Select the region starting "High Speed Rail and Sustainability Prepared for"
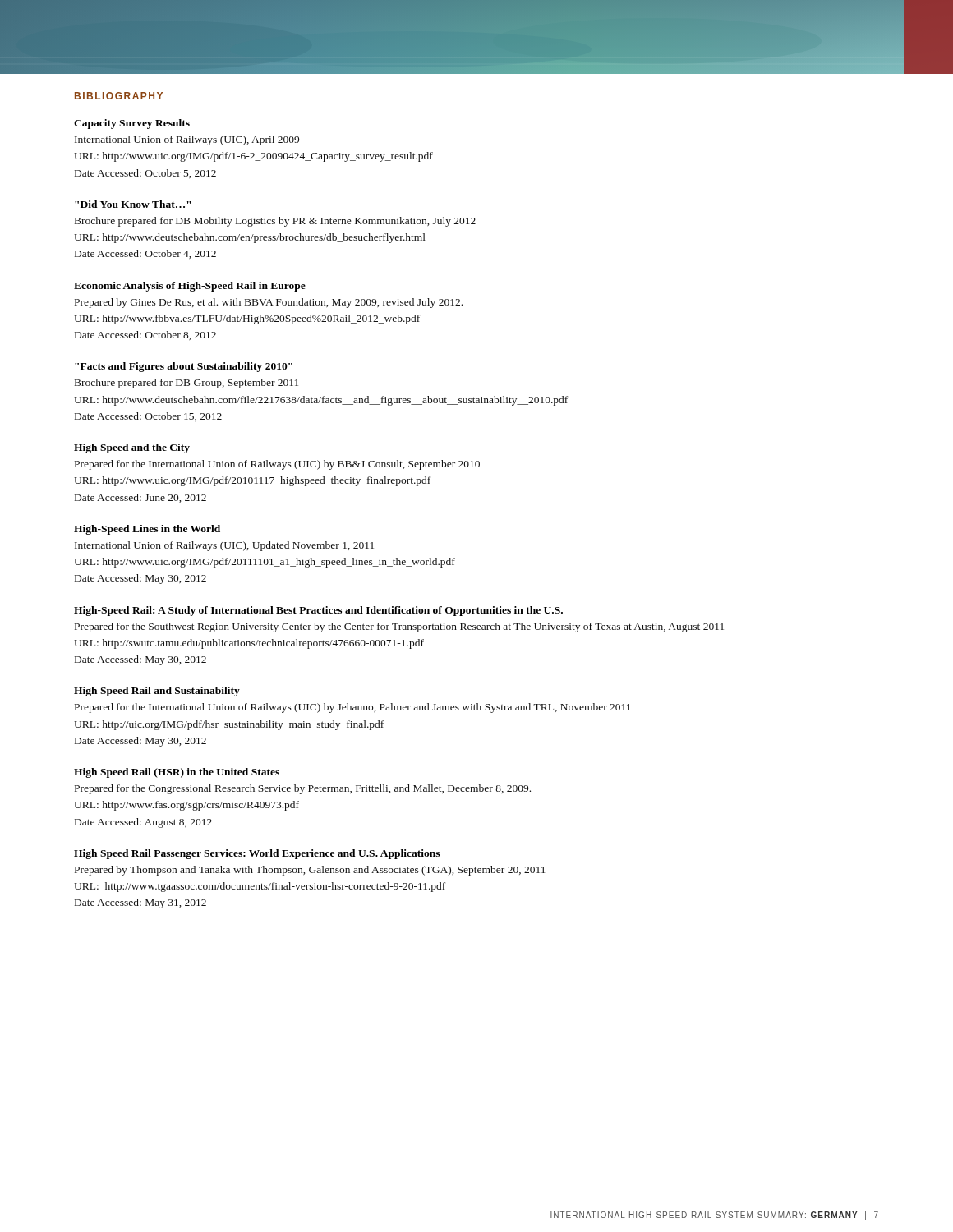This screenshot has width=953, height=1232. 476,717
